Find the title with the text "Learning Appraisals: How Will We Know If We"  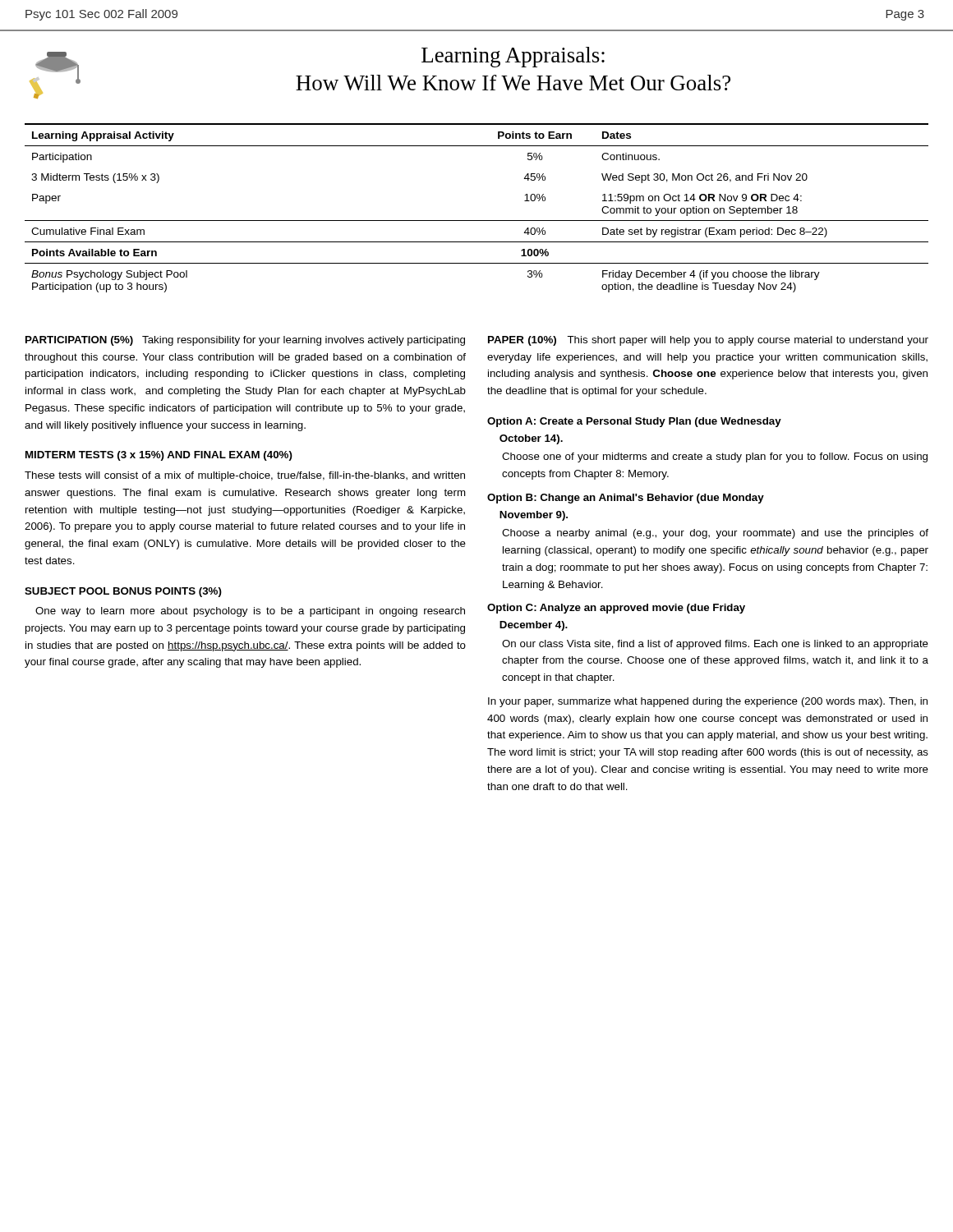(476, 69)
